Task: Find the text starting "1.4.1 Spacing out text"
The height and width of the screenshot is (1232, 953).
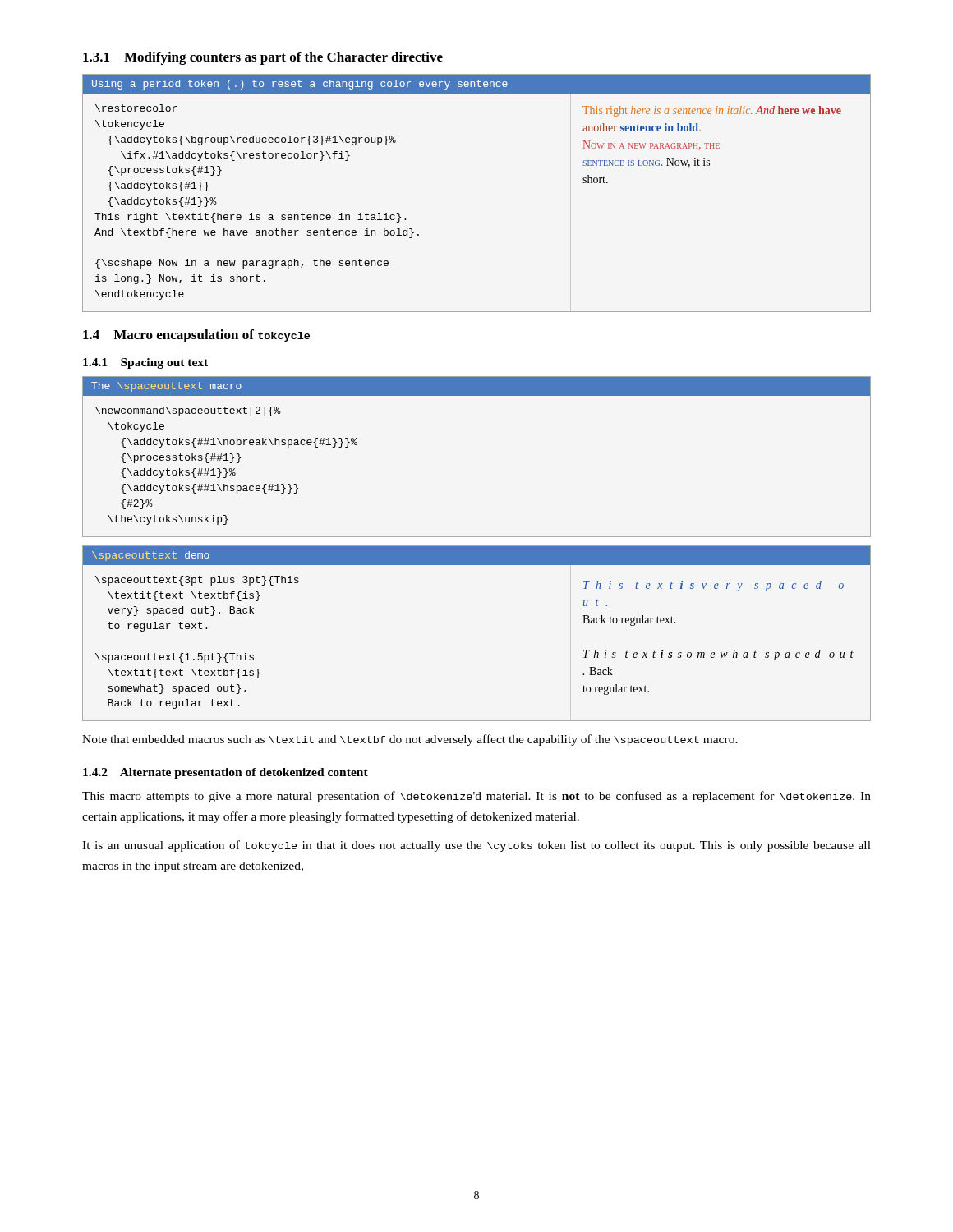Action: click(x=145, y=362)
